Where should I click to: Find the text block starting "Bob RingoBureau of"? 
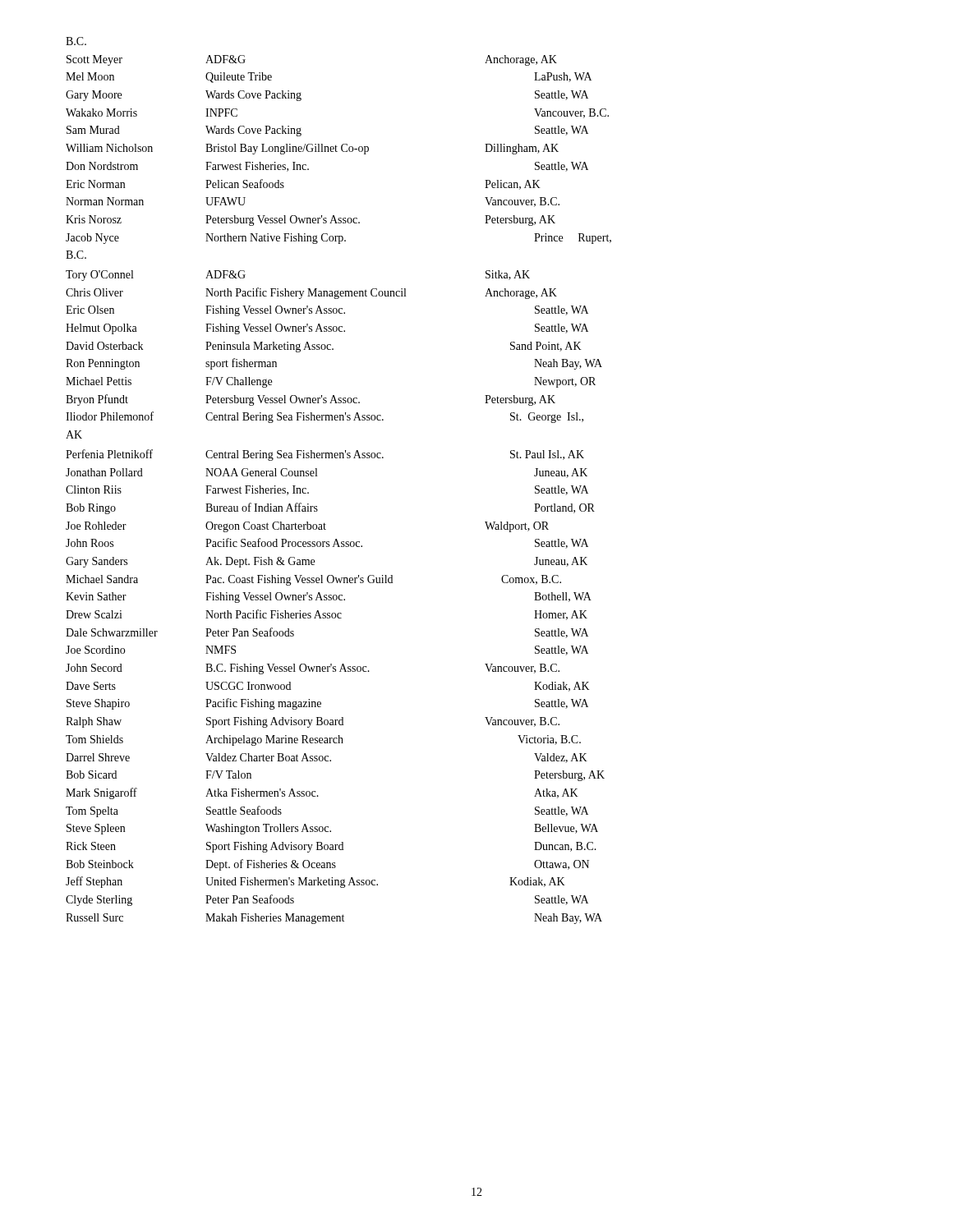pyautogui.click(x=92, y=508)
